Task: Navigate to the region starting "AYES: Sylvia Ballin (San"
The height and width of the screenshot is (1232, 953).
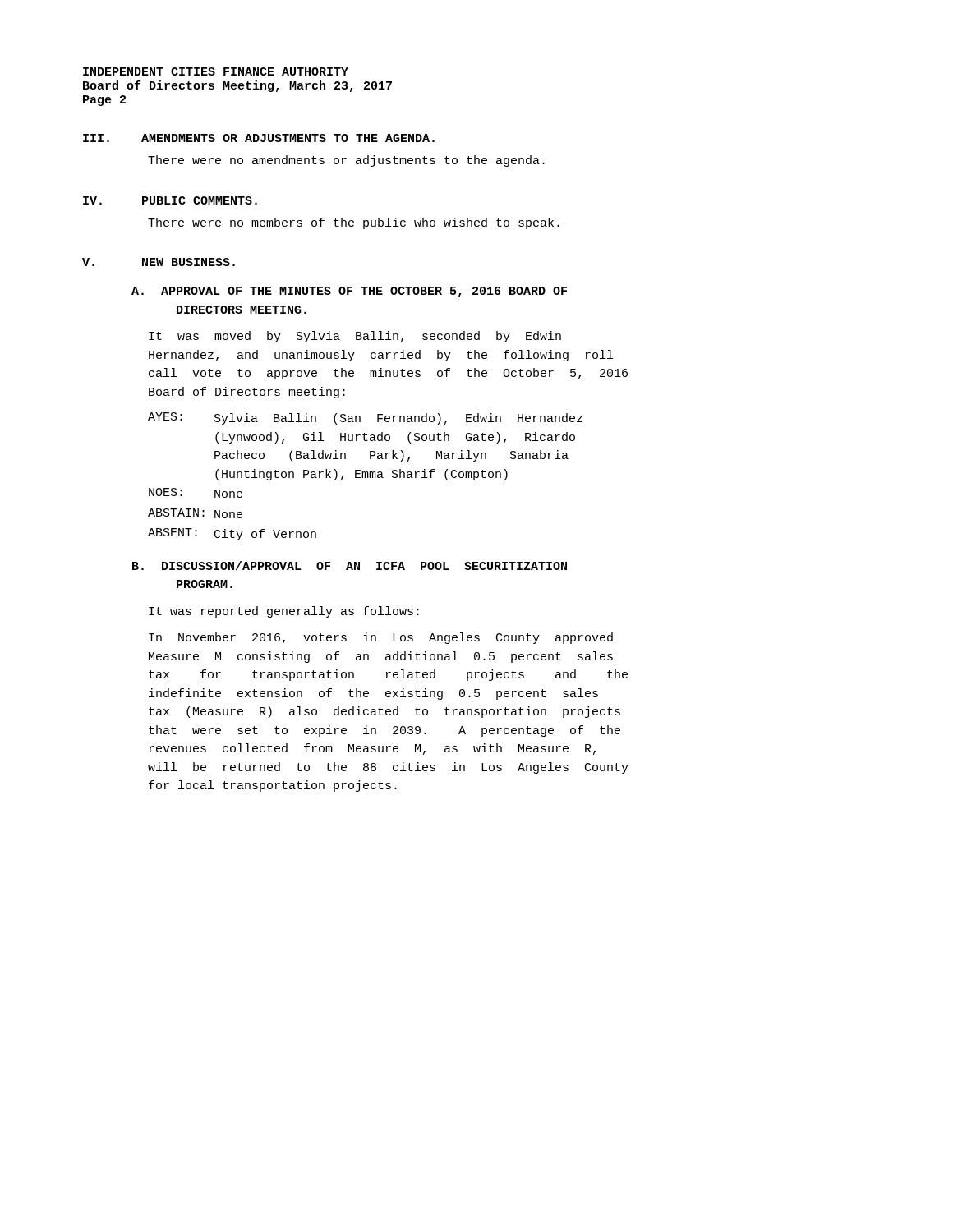Action: pos(509,478)
